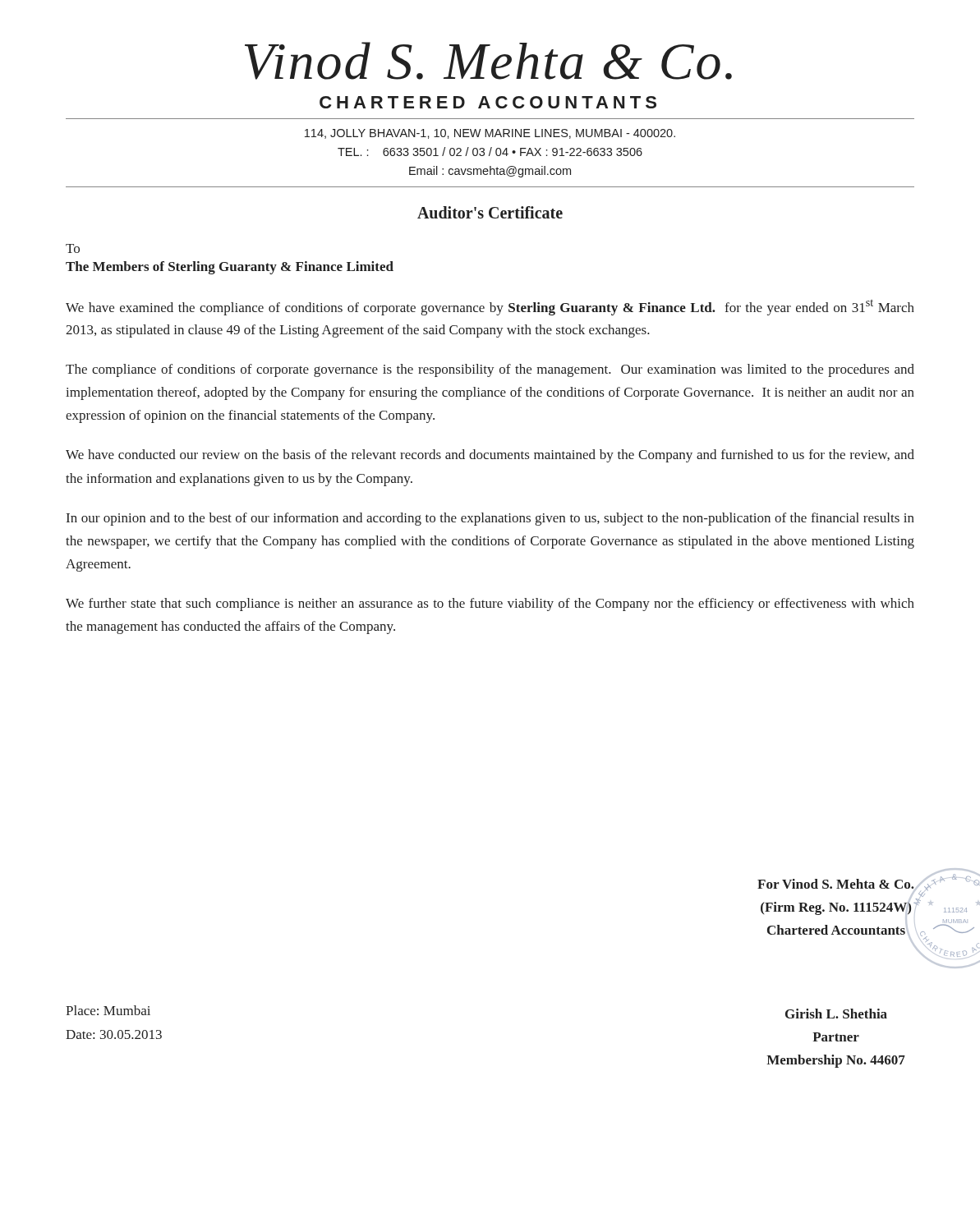
Task: Find the block on this page that starts "In our opinion and to the"
Action: [490, 541]
